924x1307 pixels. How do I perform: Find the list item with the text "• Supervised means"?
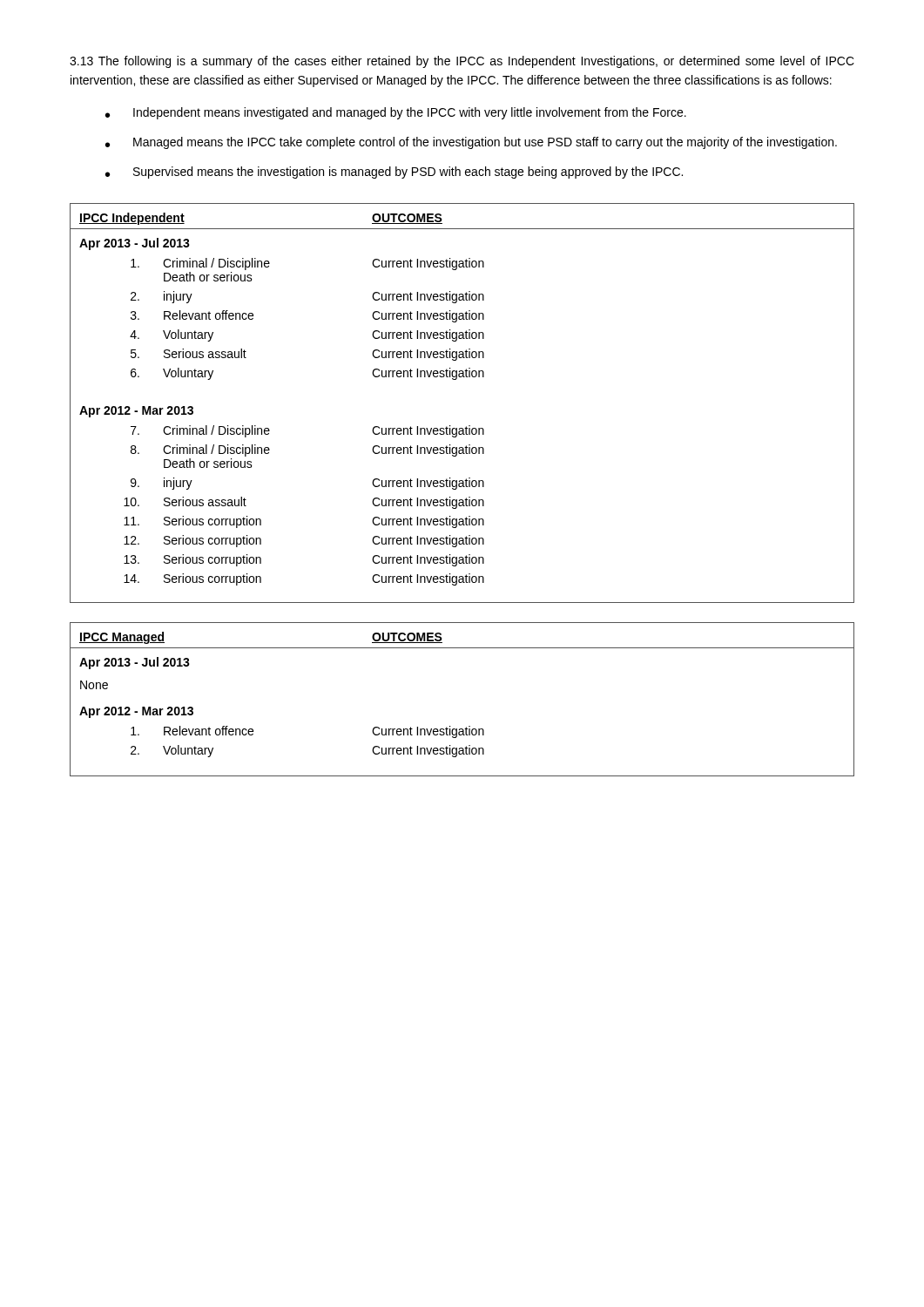pyautogui.click(x=479, y=175)
